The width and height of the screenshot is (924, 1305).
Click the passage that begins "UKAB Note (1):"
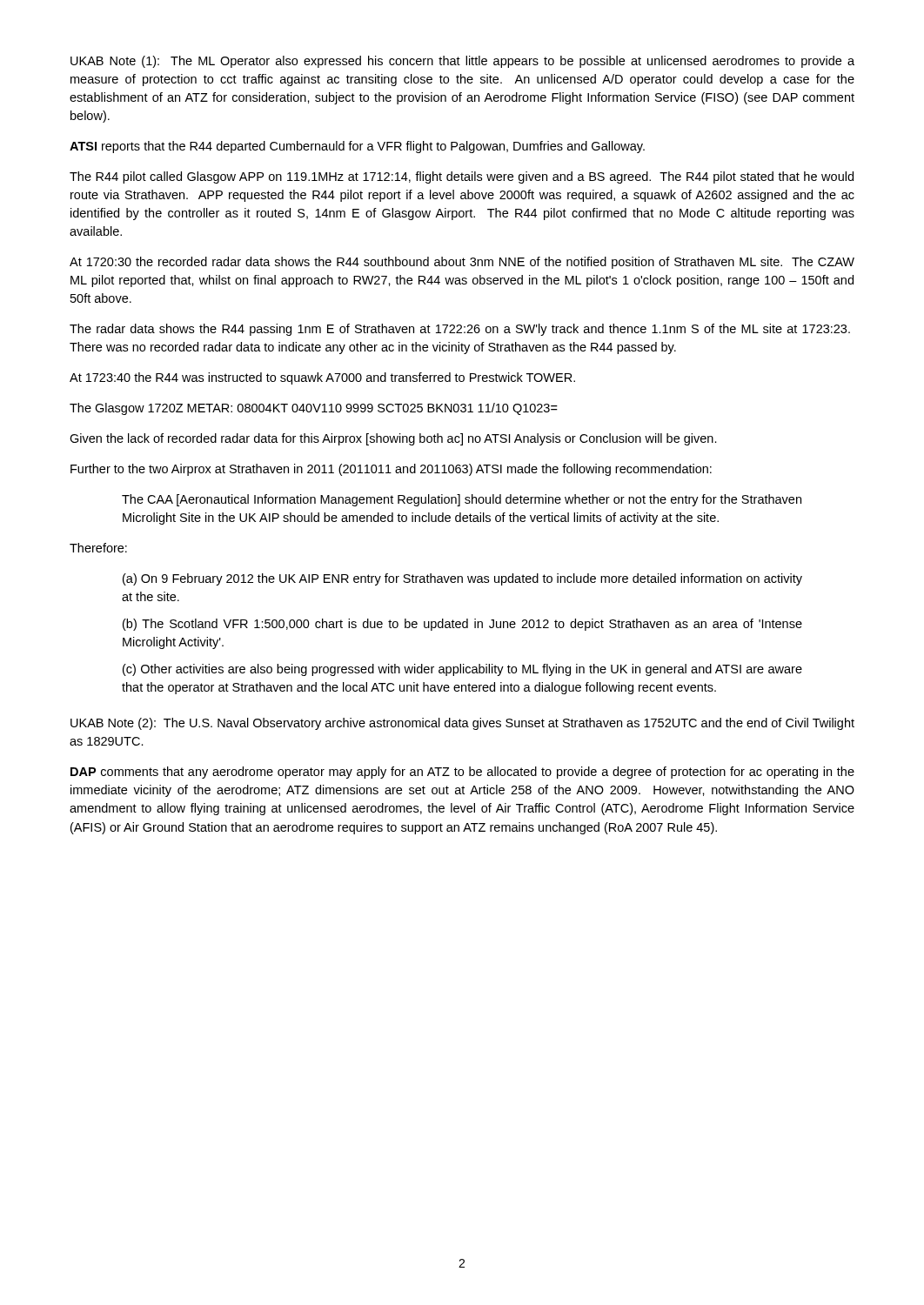[x=462, y=88]
